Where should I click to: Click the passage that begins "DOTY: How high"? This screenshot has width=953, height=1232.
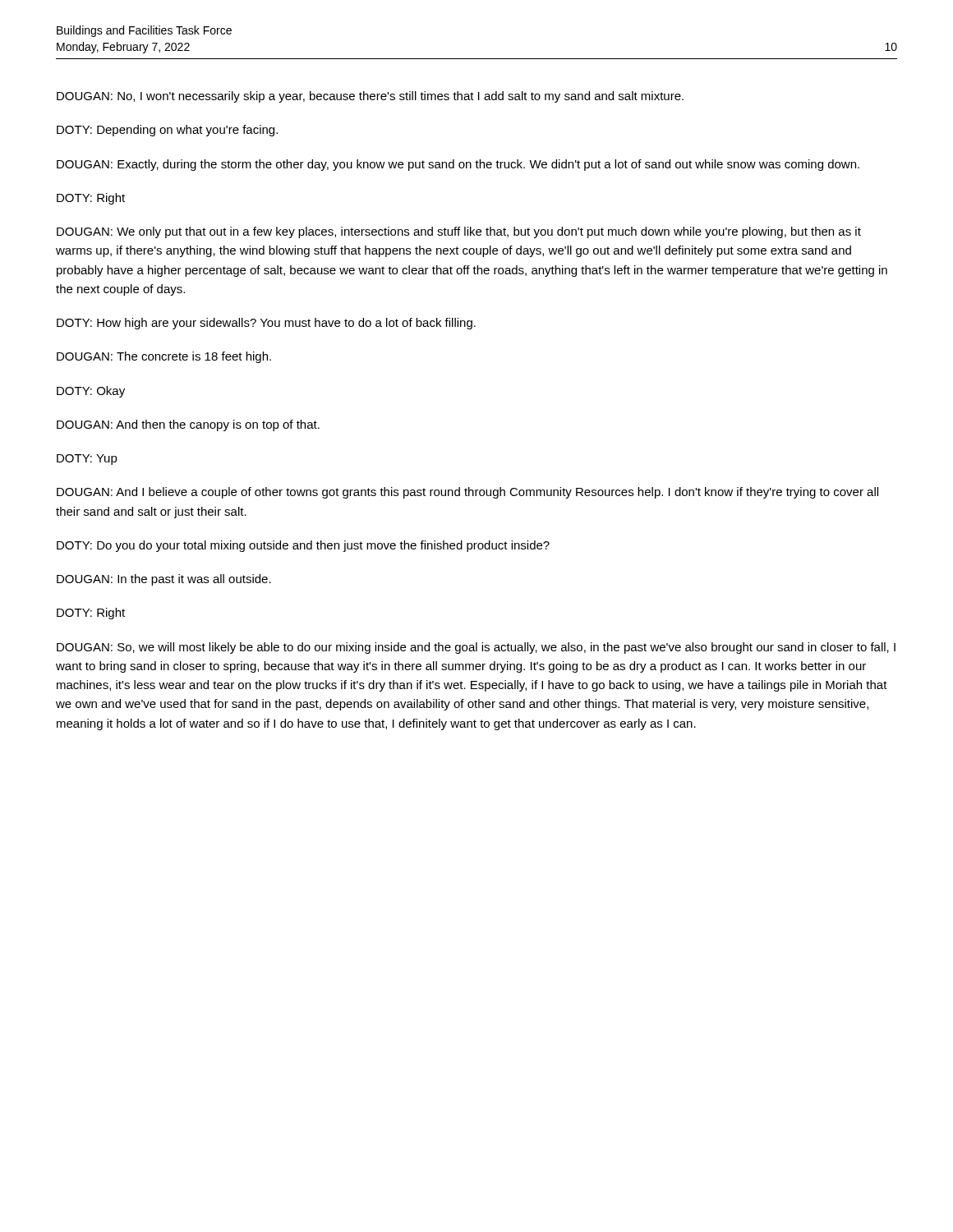(266, 322)
